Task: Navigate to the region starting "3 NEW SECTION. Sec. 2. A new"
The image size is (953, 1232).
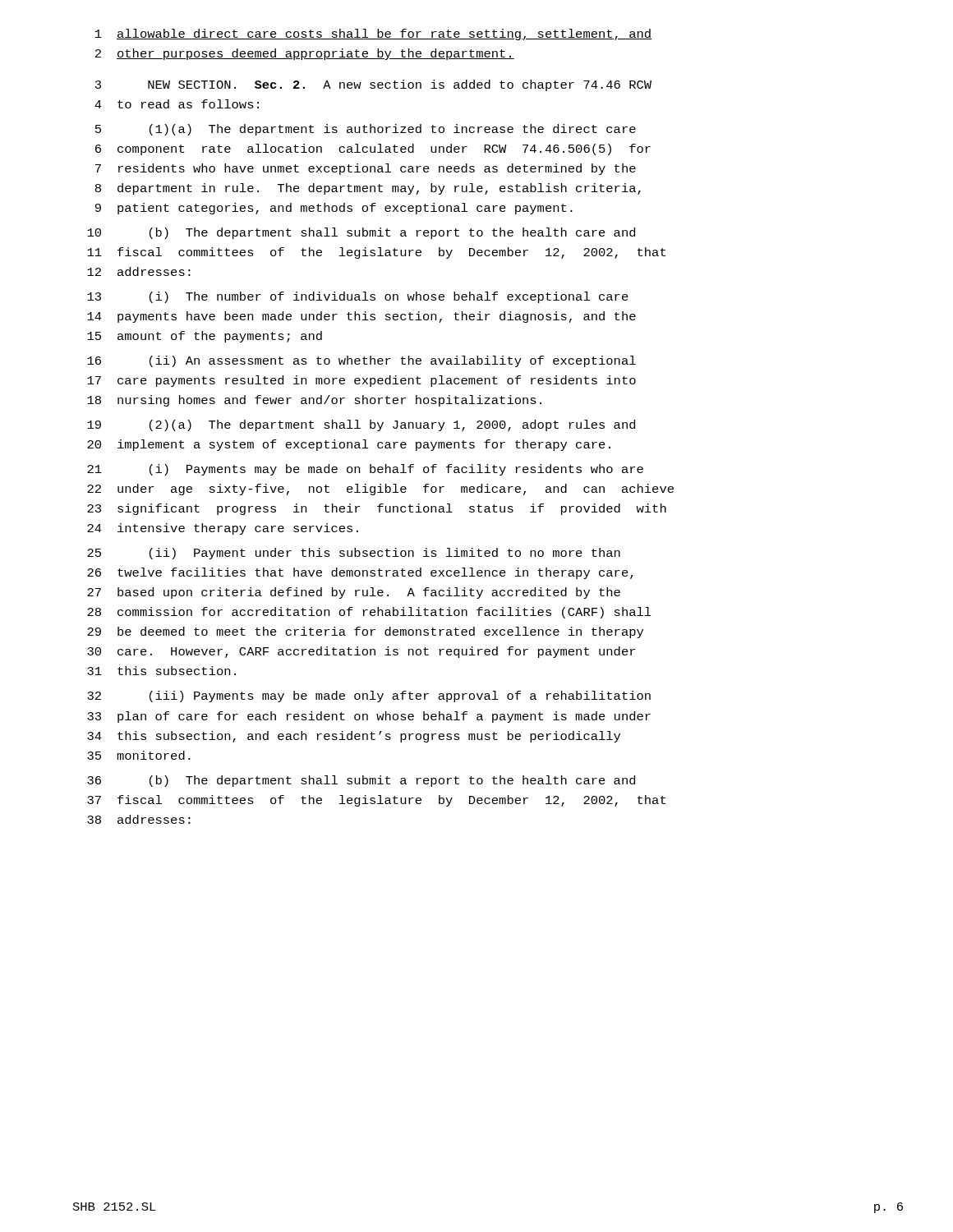Action: (x=488, y=86)
